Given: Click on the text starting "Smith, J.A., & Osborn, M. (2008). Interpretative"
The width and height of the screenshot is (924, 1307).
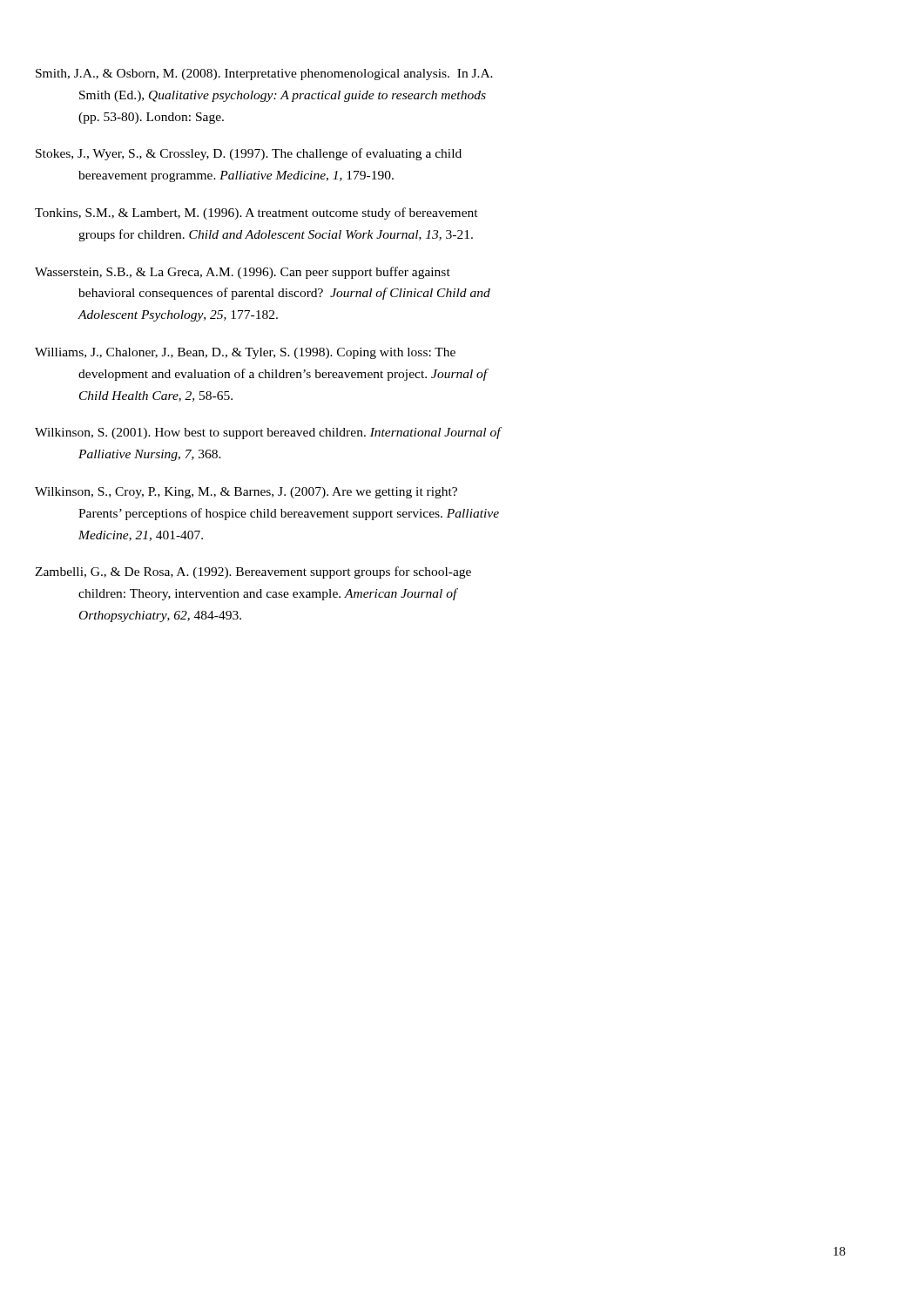Looking at the screenshot, I should pos(462,95).
